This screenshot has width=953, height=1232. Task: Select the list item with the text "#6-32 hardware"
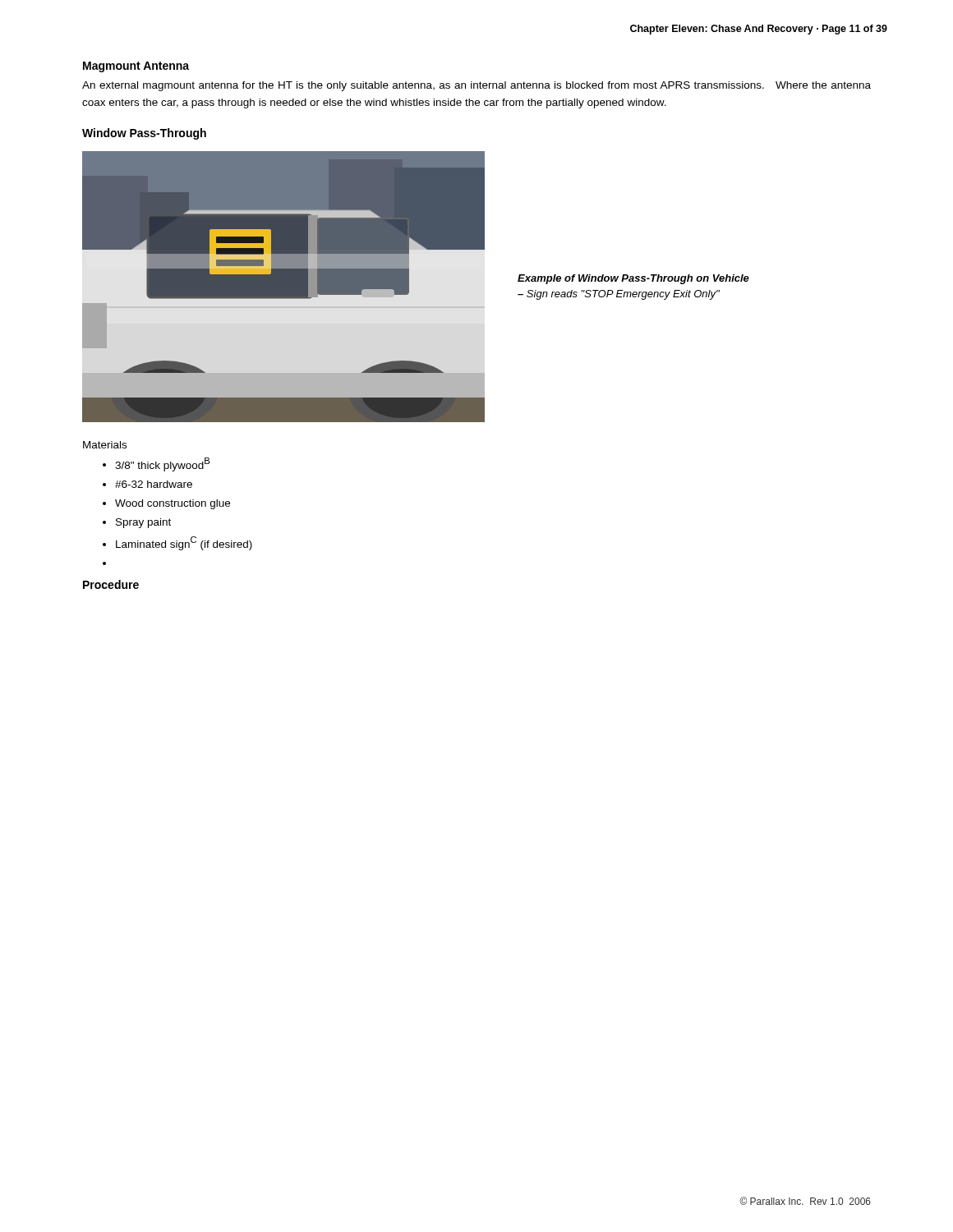point(154,484)
